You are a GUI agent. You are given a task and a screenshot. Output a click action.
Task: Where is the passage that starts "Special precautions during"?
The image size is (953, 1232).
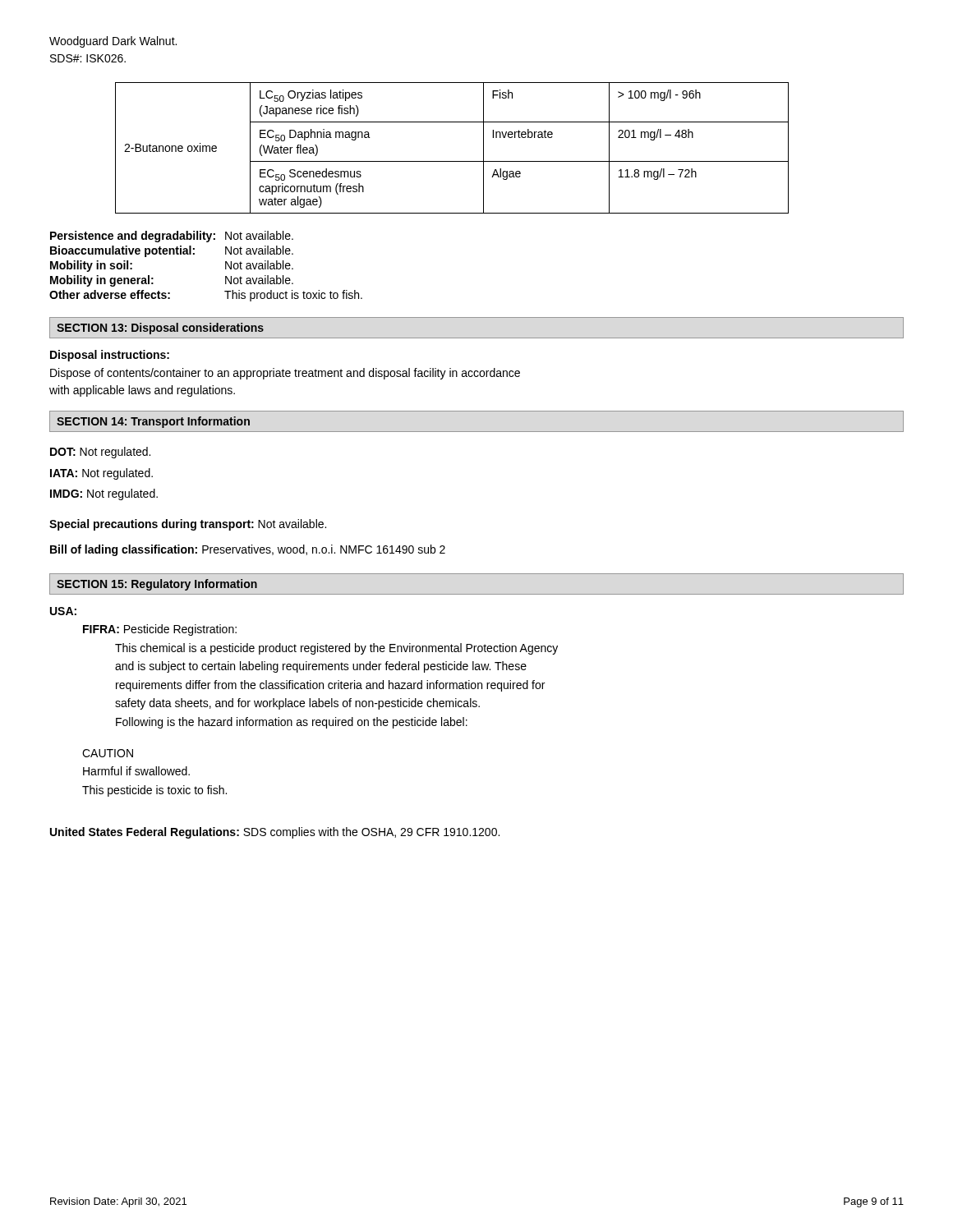tap(188, 524)
